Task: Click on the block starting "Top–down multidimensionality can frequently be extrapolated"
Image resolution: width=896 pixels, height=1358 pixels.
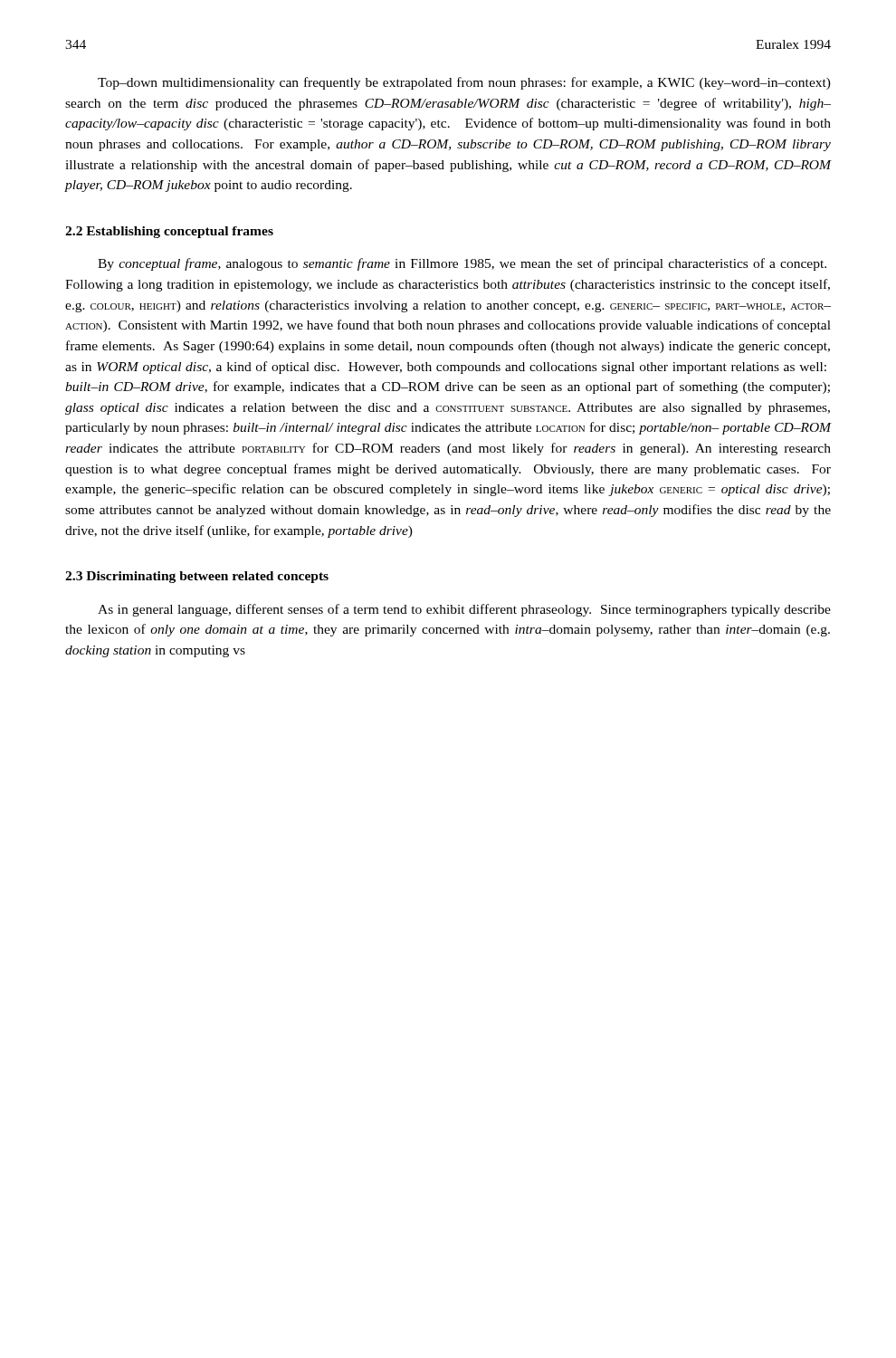Action: pyautogui.click(x=448, y=133)
